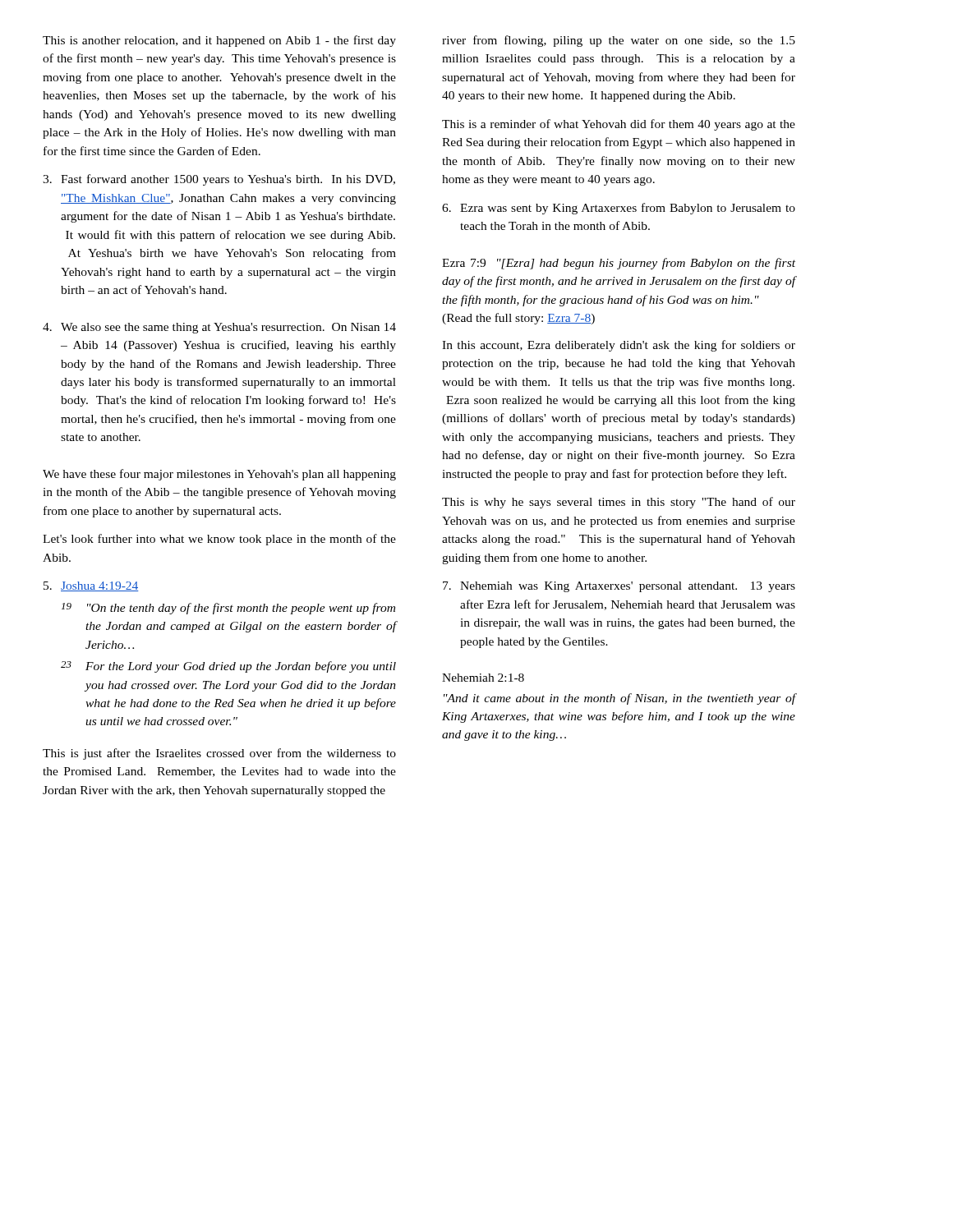Find the element starting "Ezra 7:9 "[Ezra] had"

[619, 290]
